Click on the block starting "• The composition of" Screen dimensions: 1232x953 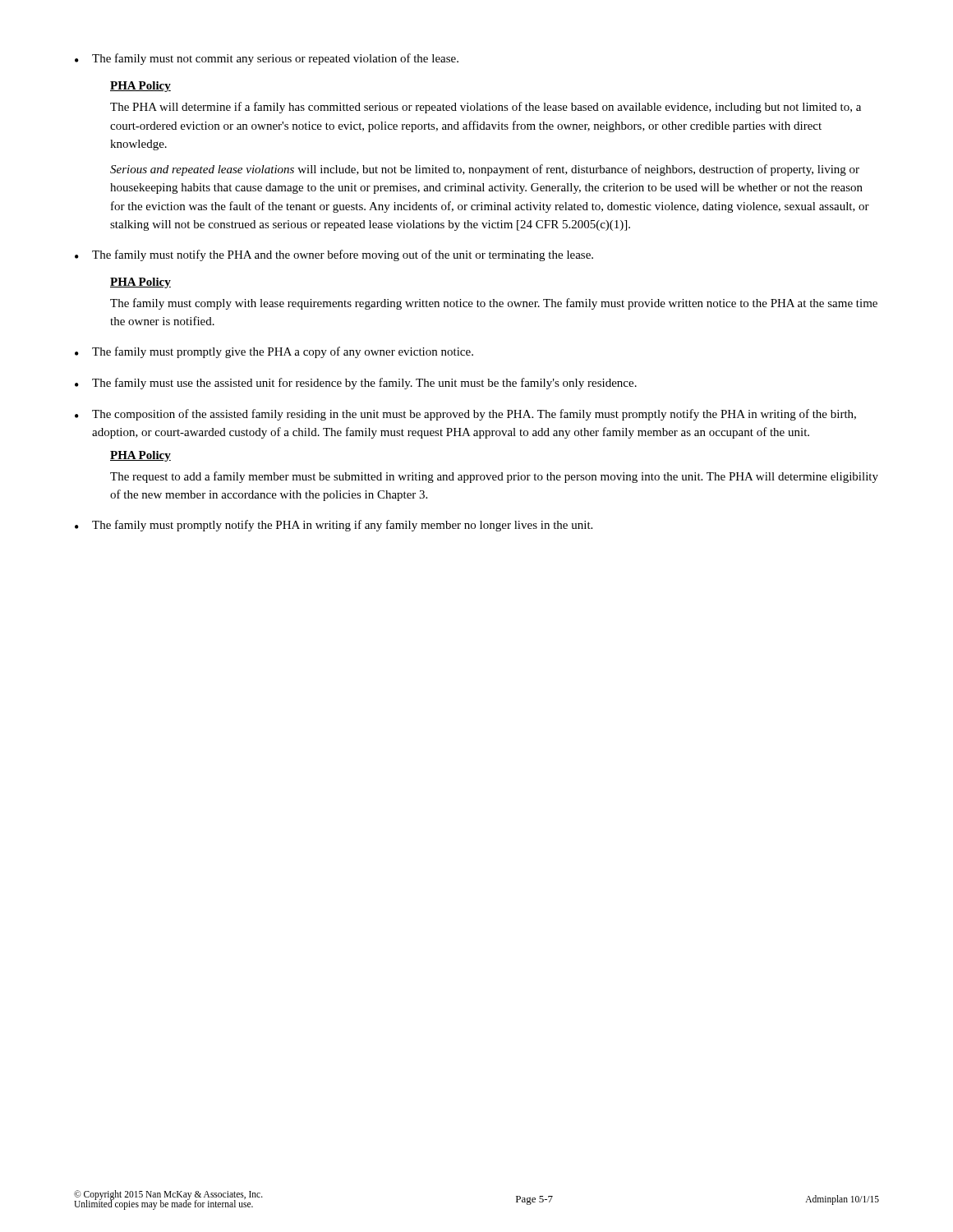point(476,423)
